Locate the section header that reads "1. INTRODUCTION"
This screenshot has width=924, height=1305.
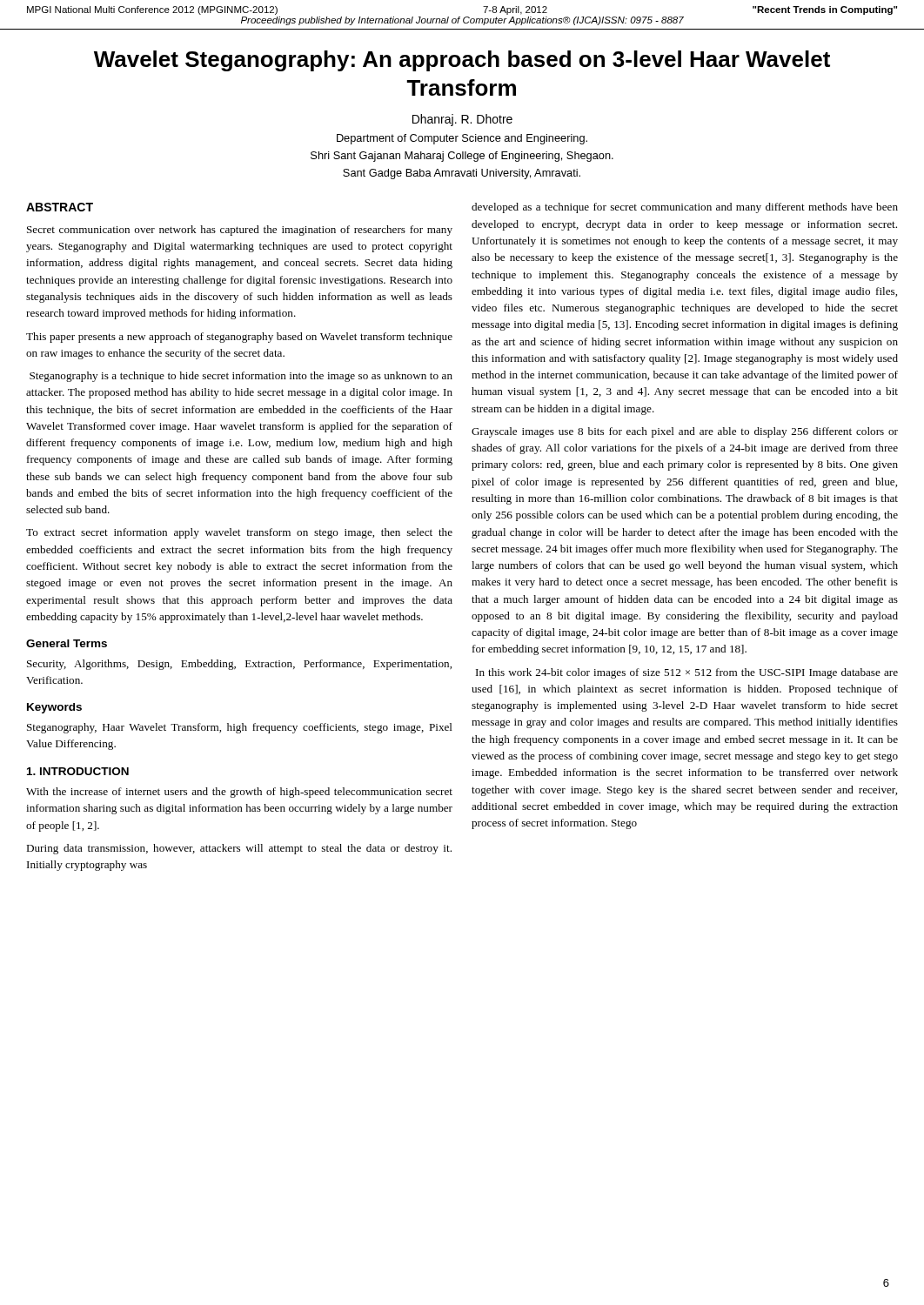click(x=78, y=771)
